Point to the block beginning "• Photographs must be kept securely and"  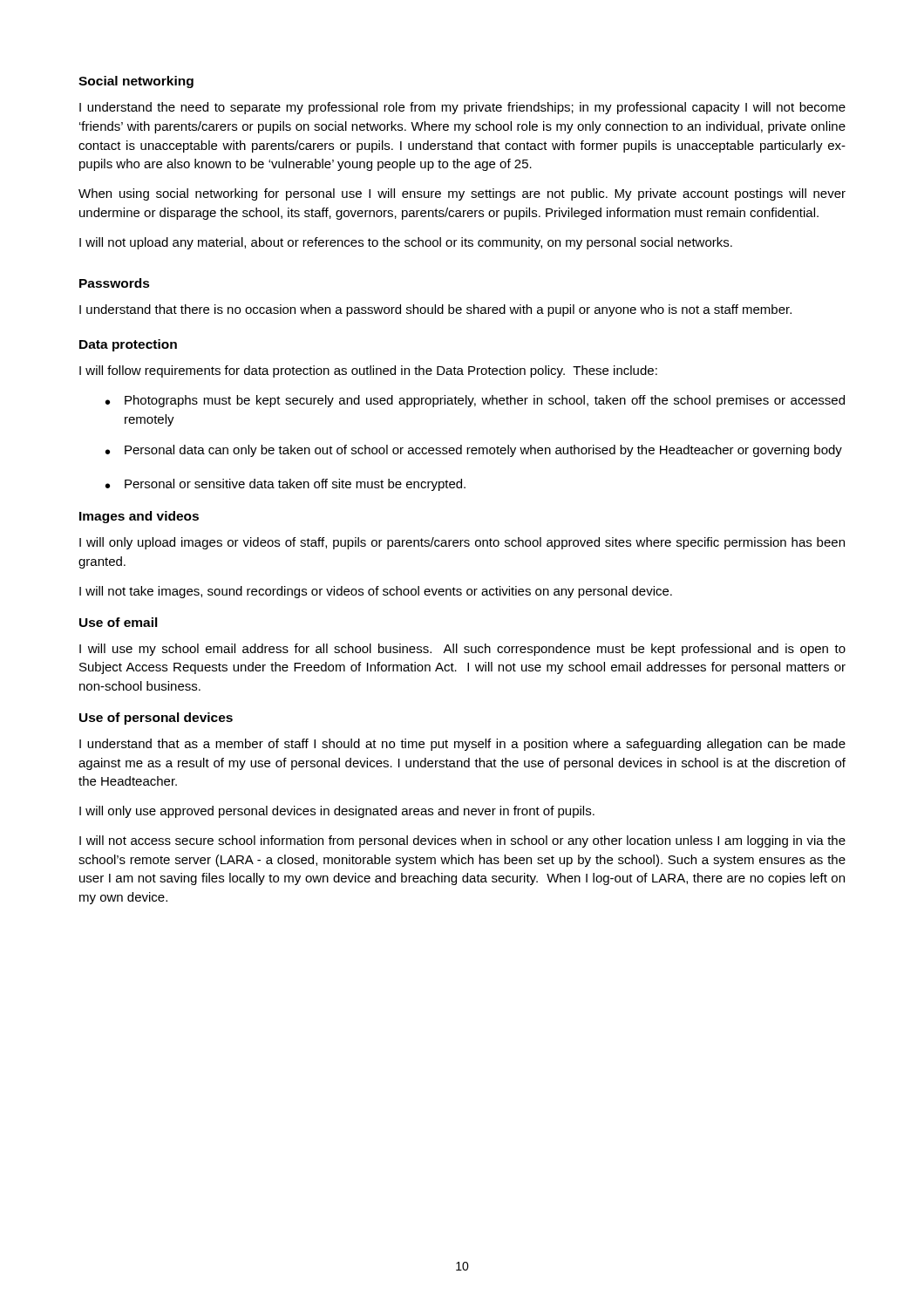pos(475,409)
